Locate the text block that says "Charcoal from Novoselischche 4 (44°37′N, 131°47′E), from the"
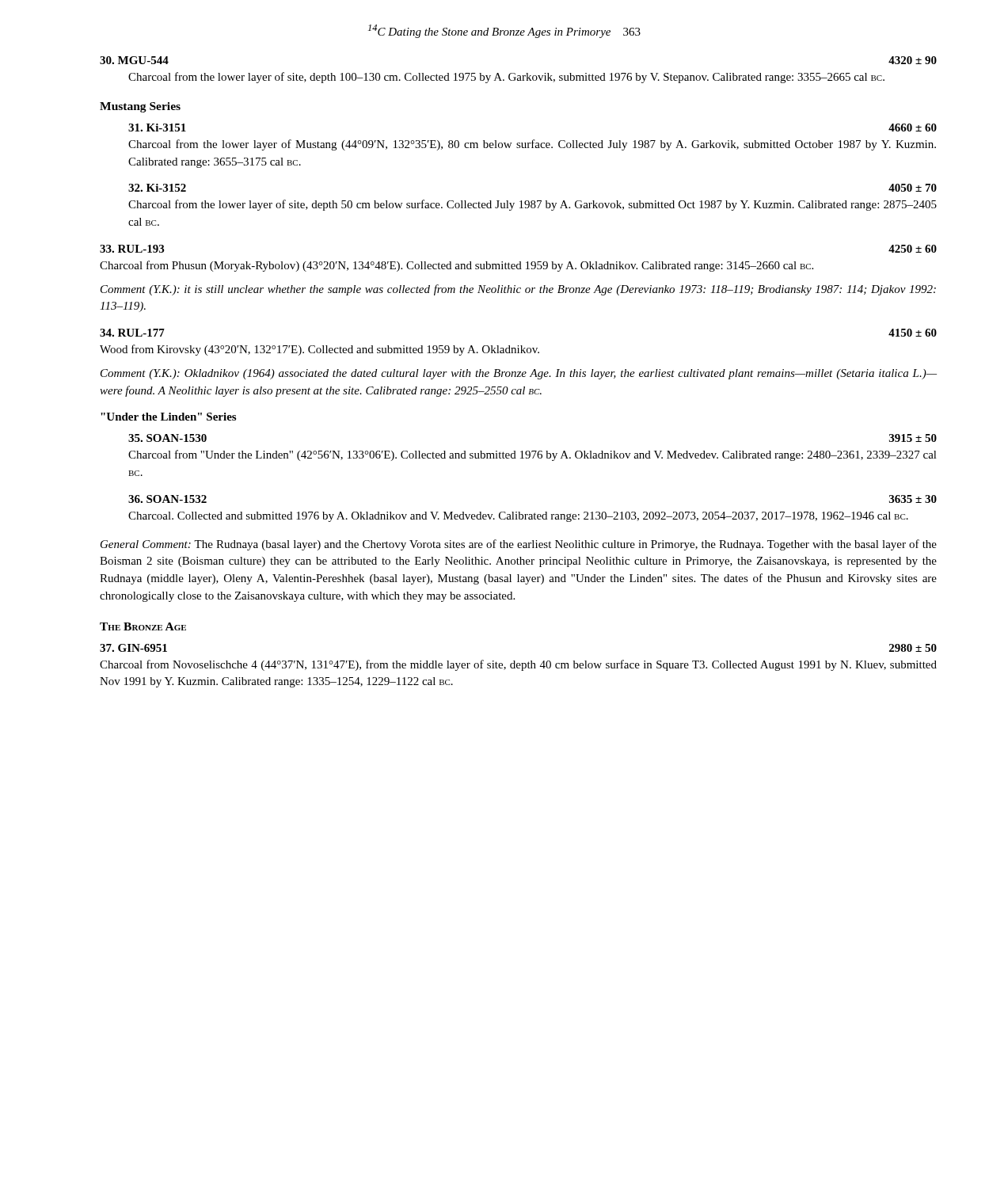1008x1188 pixels. tap(518, 673)
